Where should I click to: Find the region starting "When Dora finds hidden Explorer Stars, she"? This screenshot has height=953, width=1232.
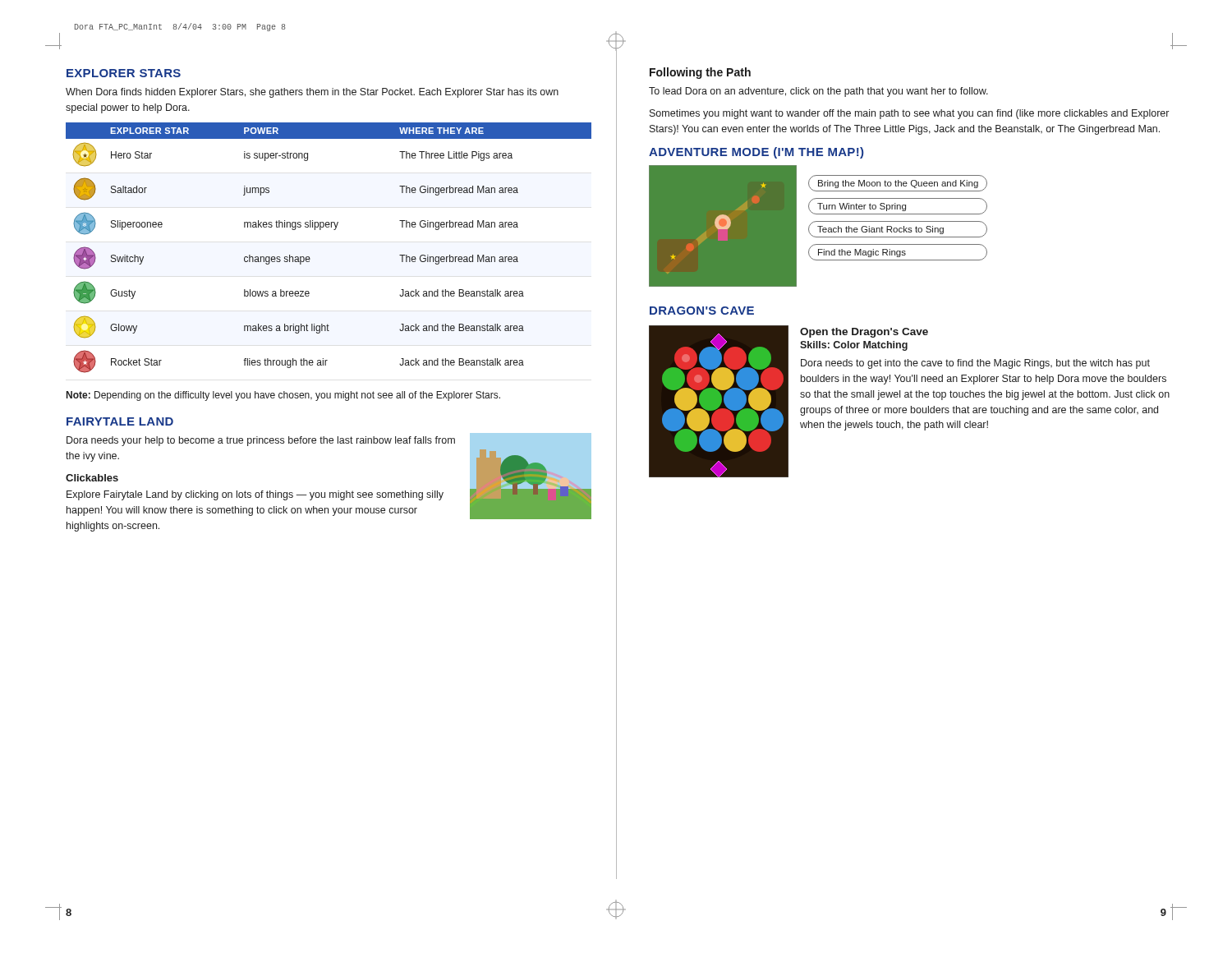click(x=312, y=100)
